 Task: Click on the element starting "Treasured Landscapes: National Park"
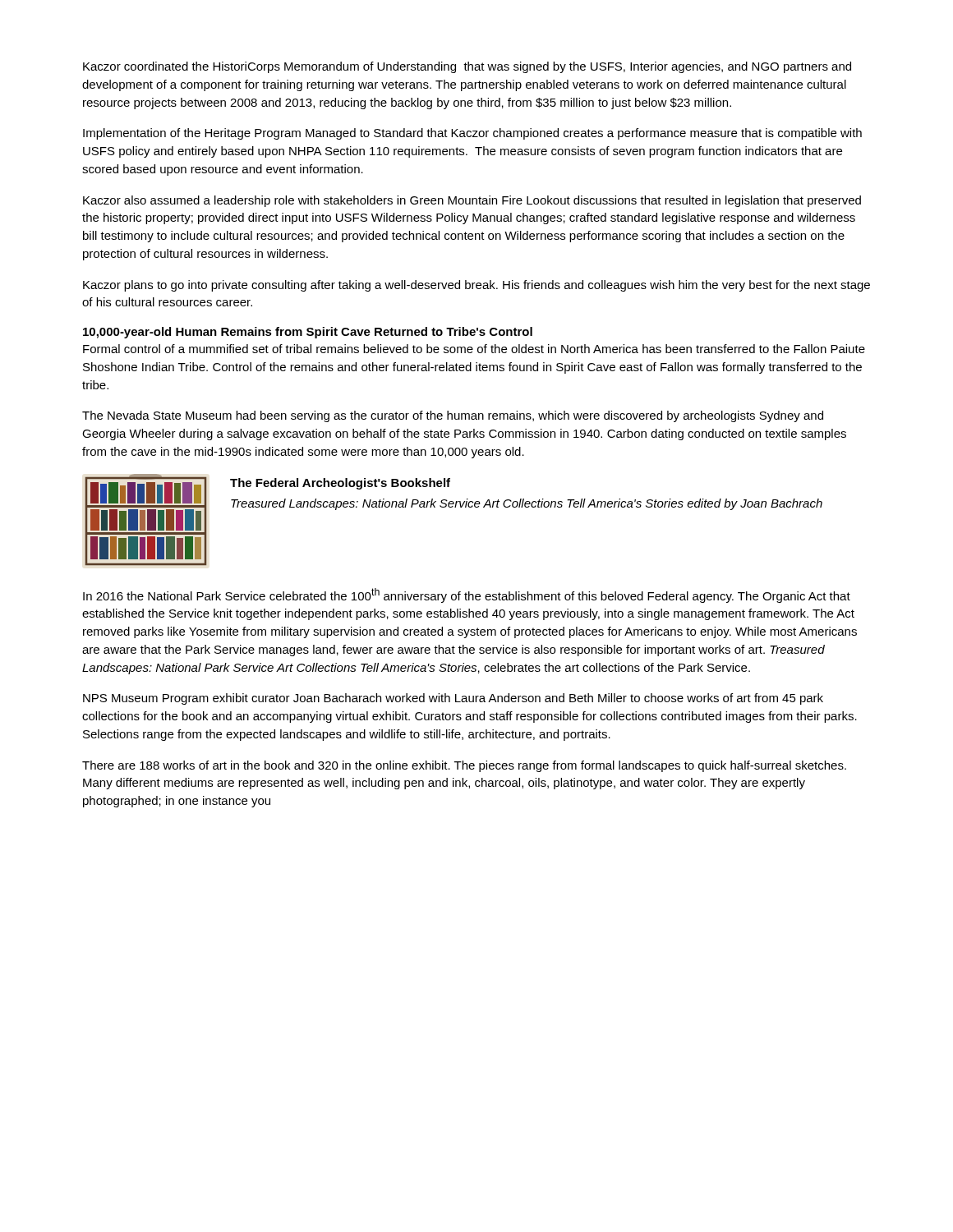coord(526,503)
